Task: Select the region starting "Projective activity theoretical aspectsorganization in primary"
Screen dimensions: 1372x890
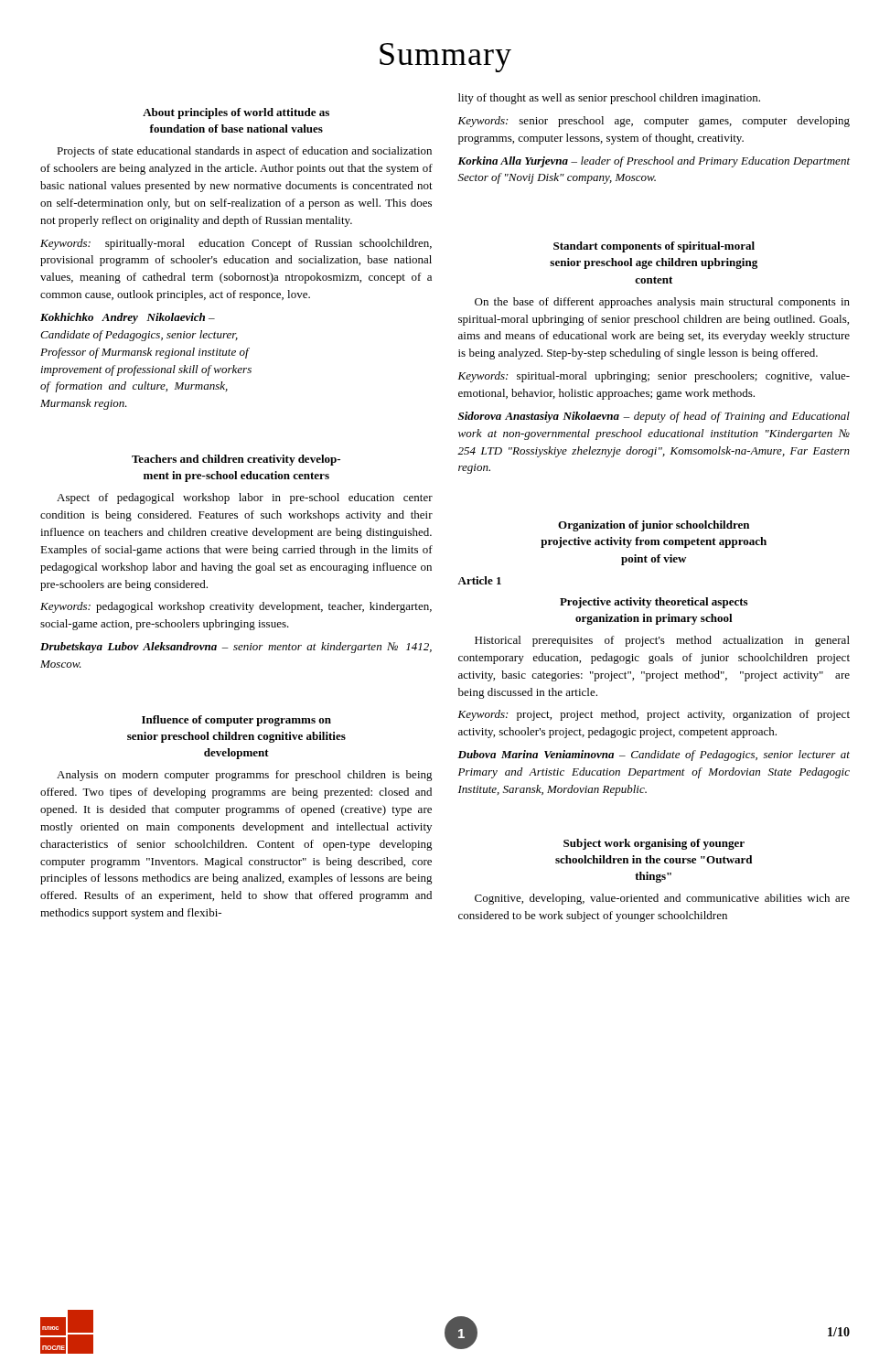Action: [654, 609]
